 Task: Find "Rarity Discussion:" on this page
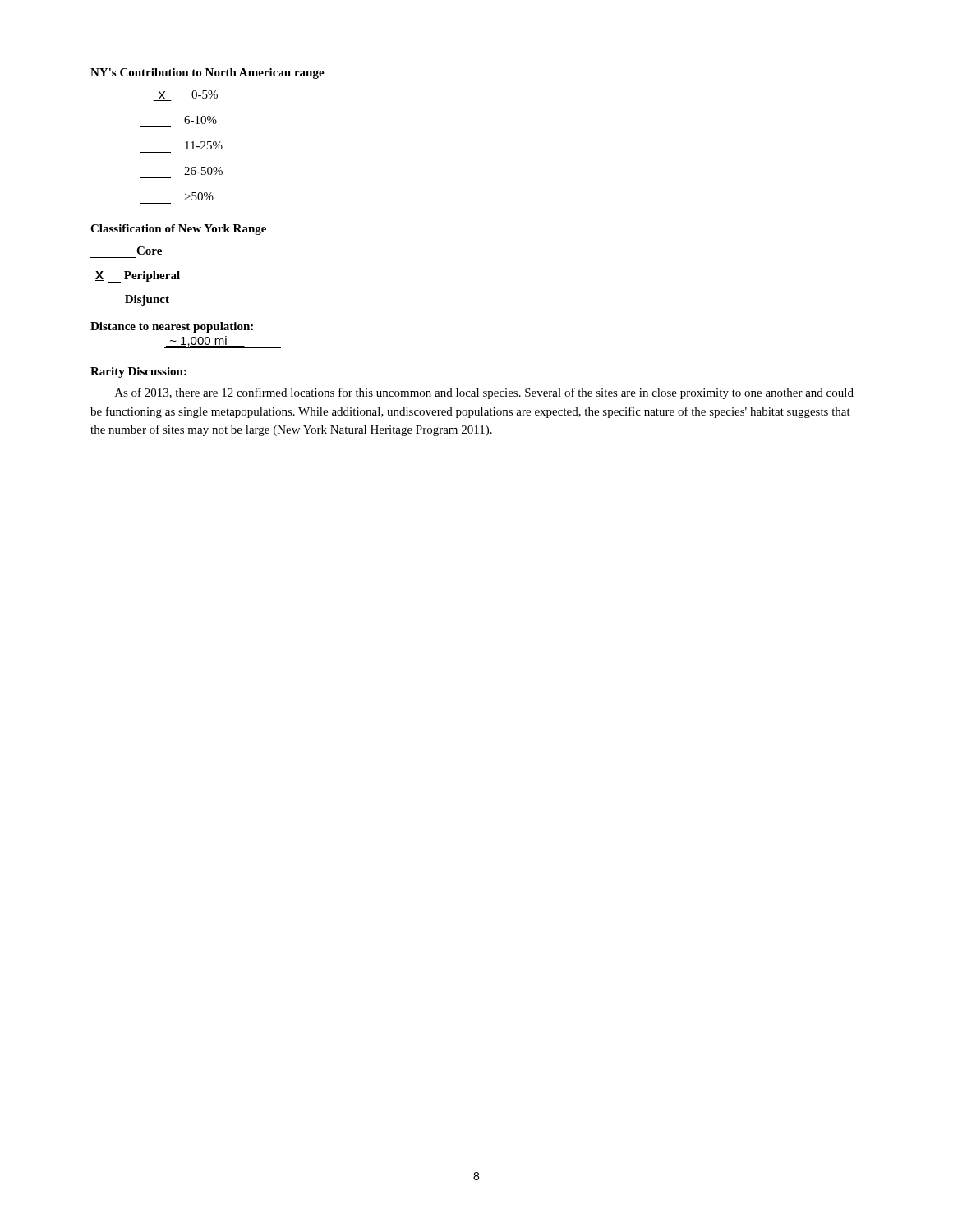(x=139, y=371)
